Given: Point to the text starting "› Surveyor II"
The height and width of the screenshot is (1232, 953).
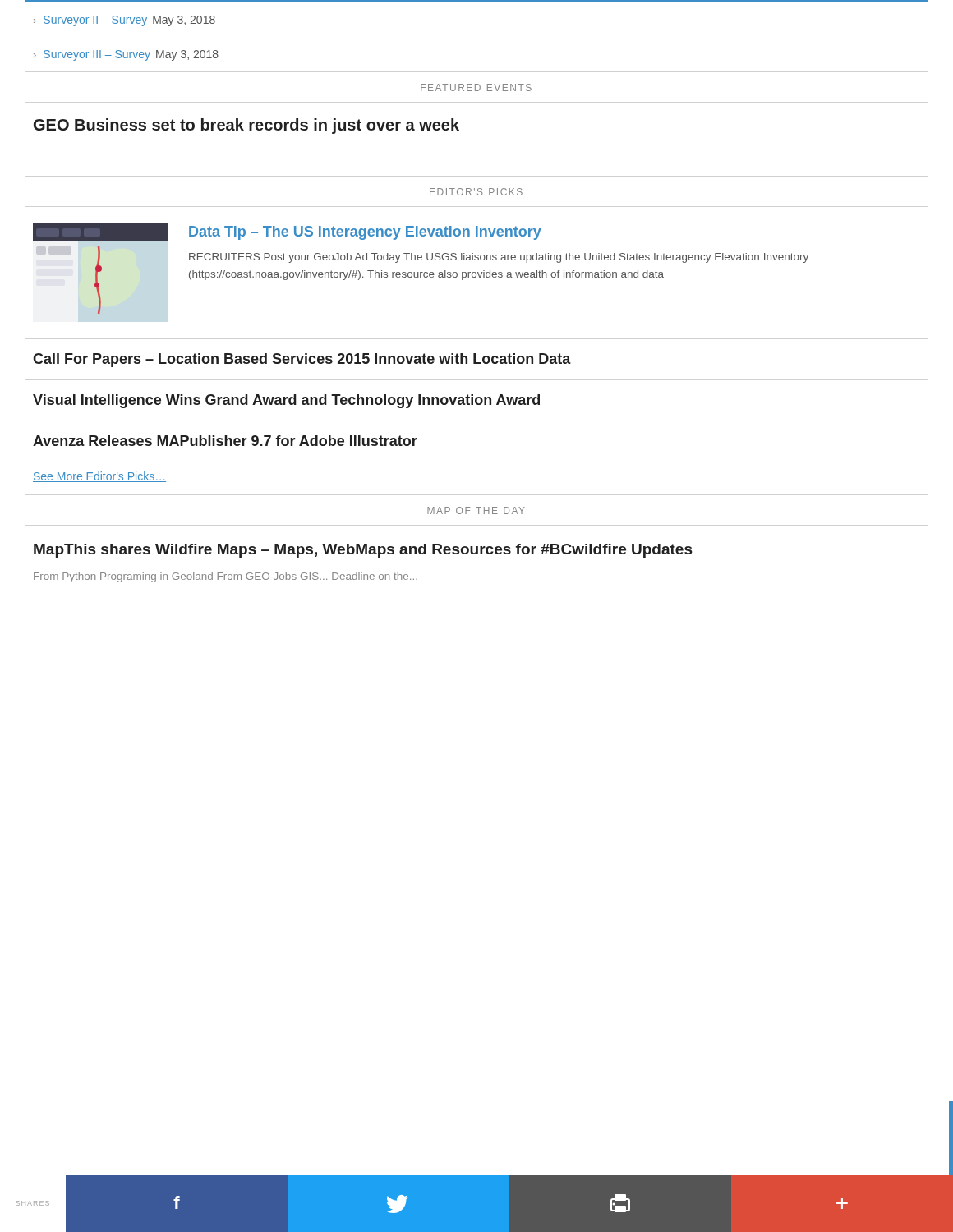Looking at the screenshot, I should click(124, 20).
